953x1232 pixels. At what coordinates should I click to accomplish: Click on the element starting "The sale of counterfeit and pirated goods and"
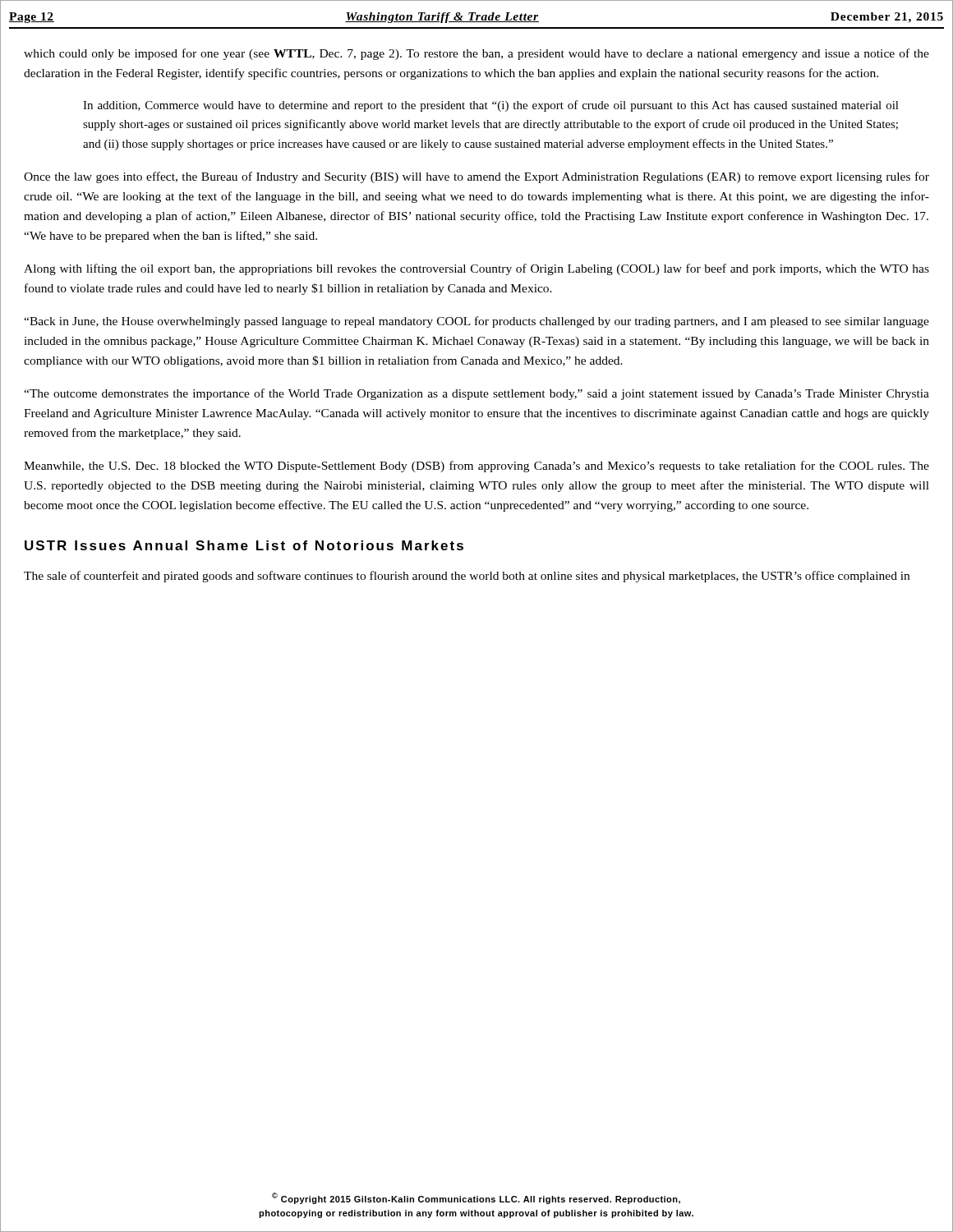tap(467, 575)
